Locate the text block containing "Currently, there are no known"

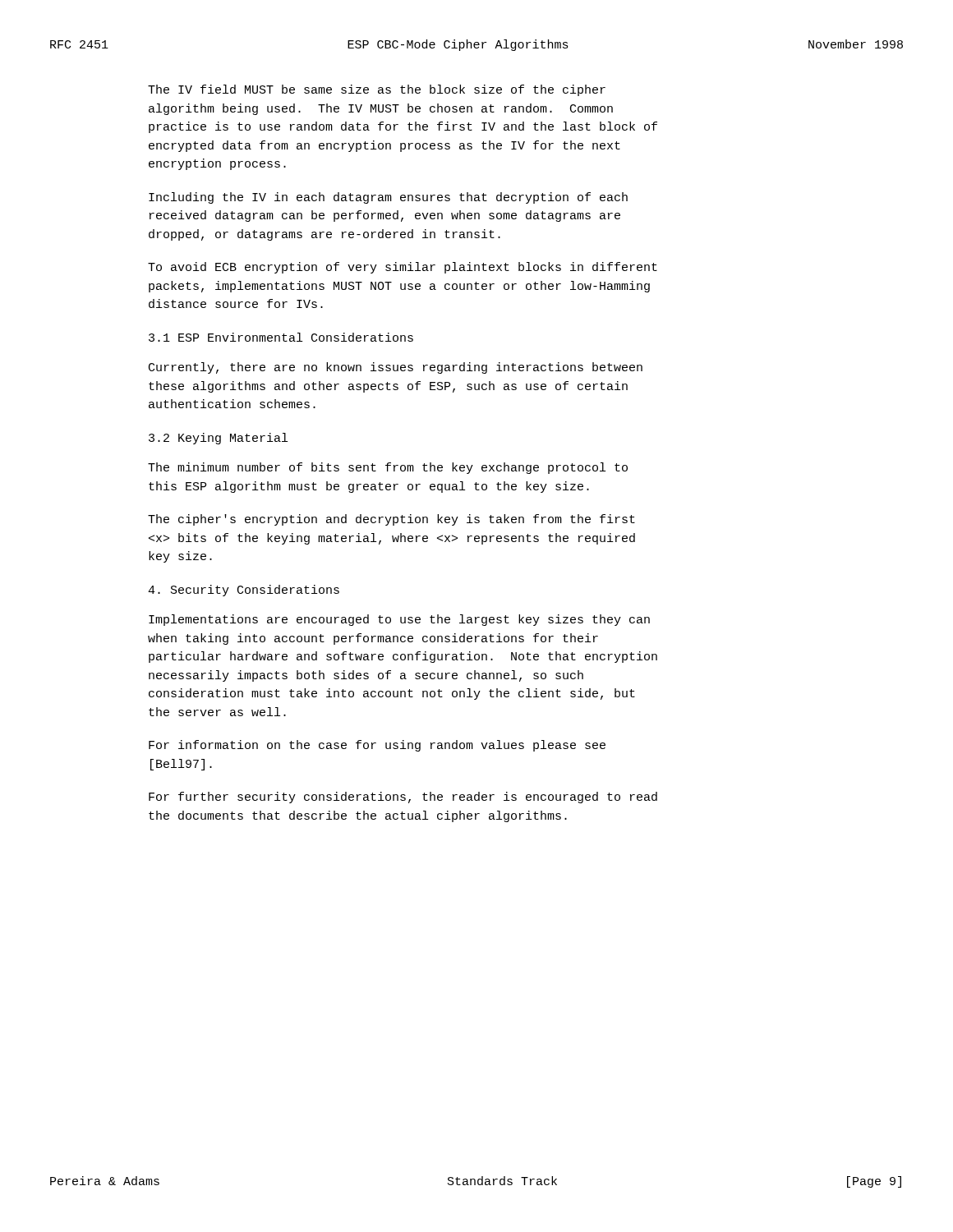point(396,387)
